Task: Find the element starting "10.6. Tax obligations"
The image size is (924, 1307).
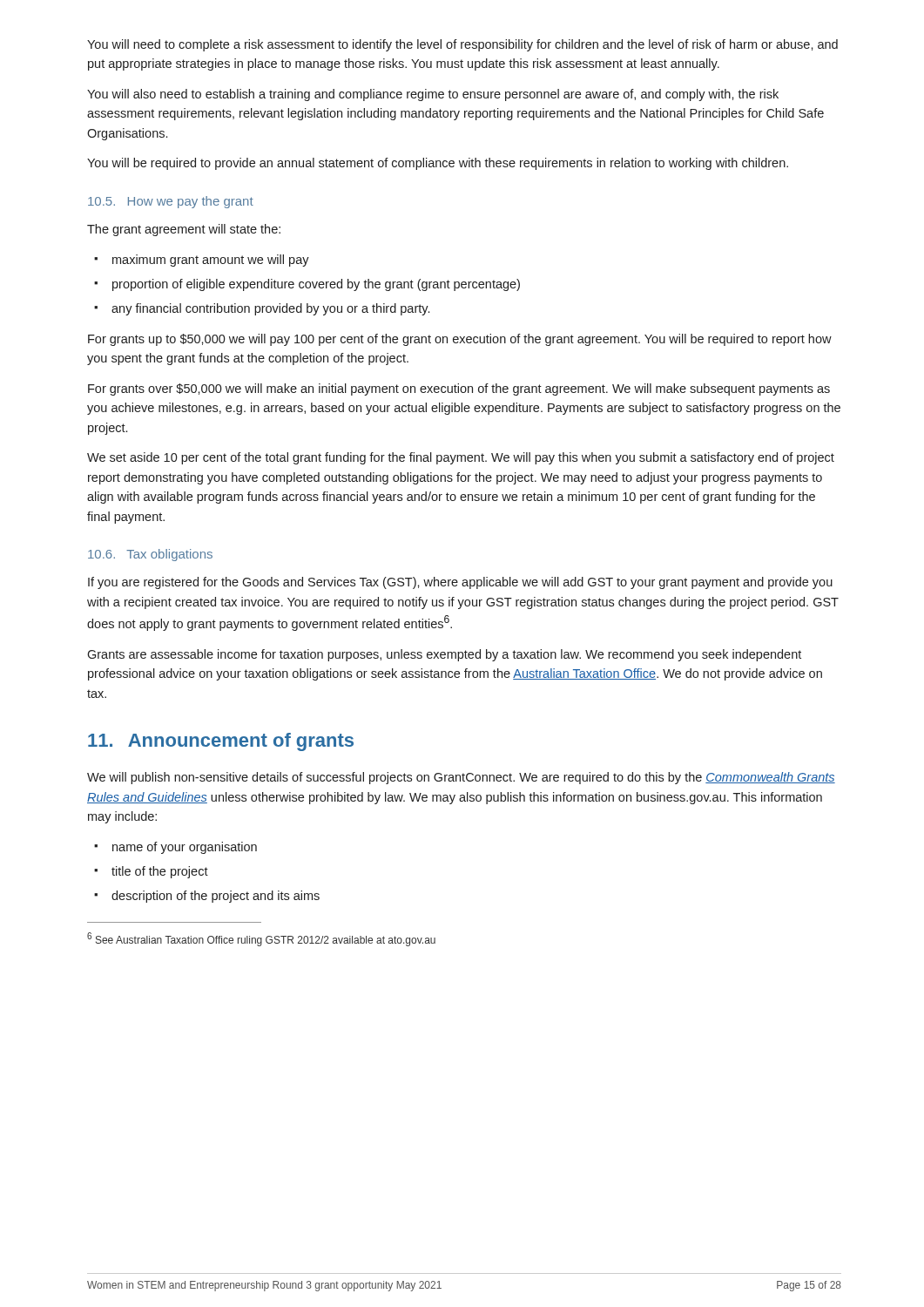Action: (x=150, y=555)
